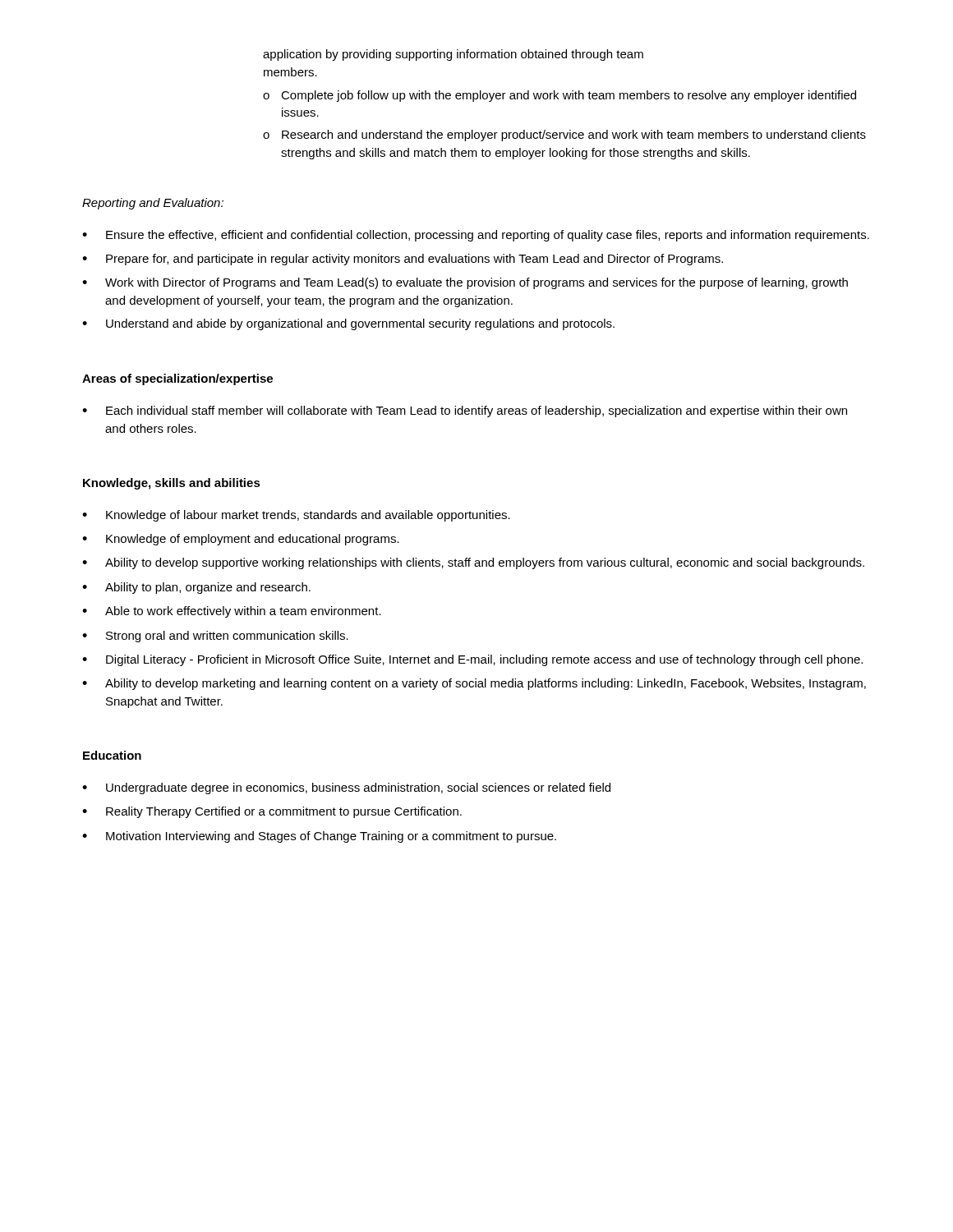The height and width of the screenshot is (1232, 953).
Task: Locate the list item that reads "• Able to work effectively"
Action: tap(232, 612)
